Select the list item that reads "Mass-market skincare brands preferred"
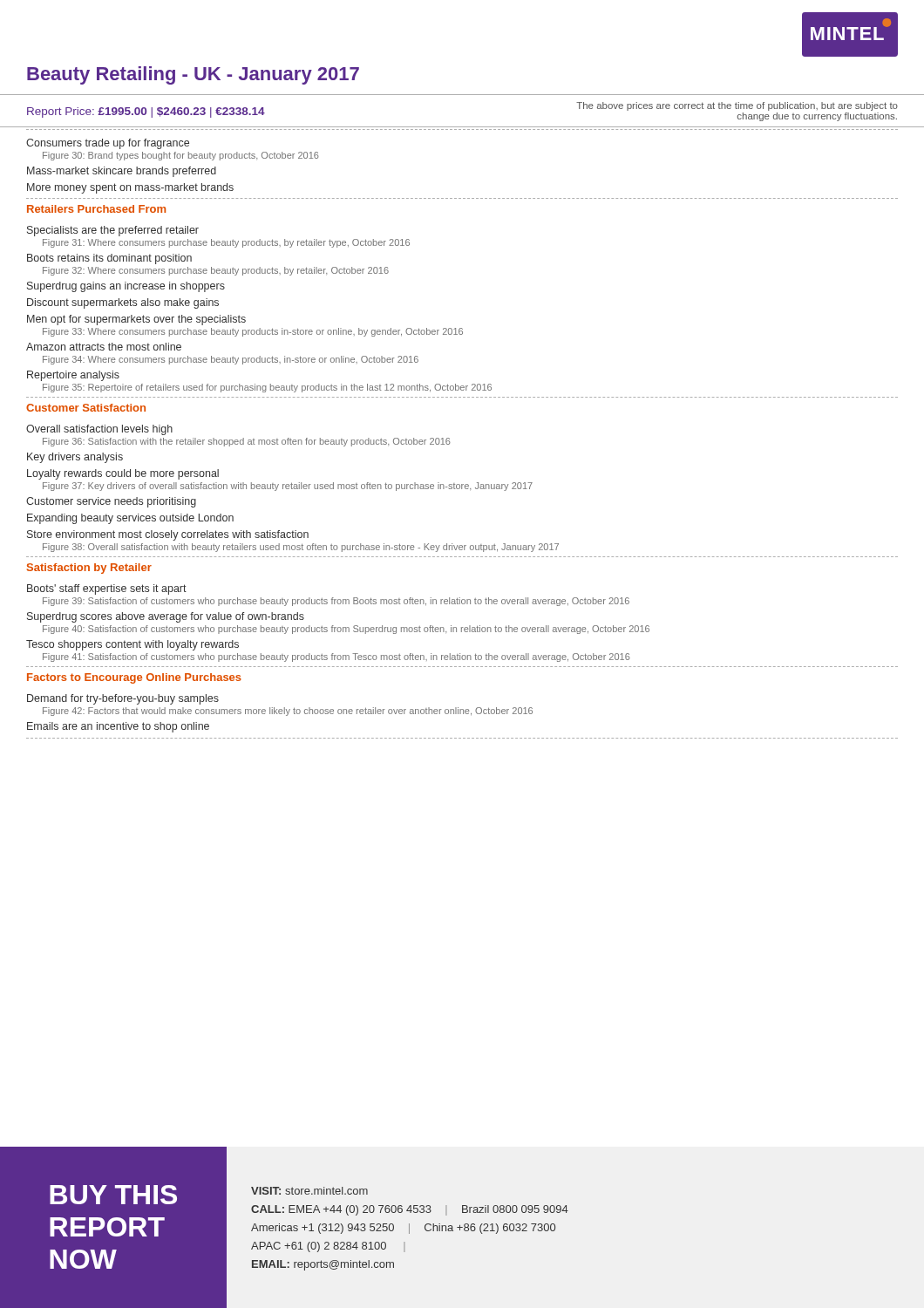The height and width of the screenshot is (1308, 924). coord(121,171)
